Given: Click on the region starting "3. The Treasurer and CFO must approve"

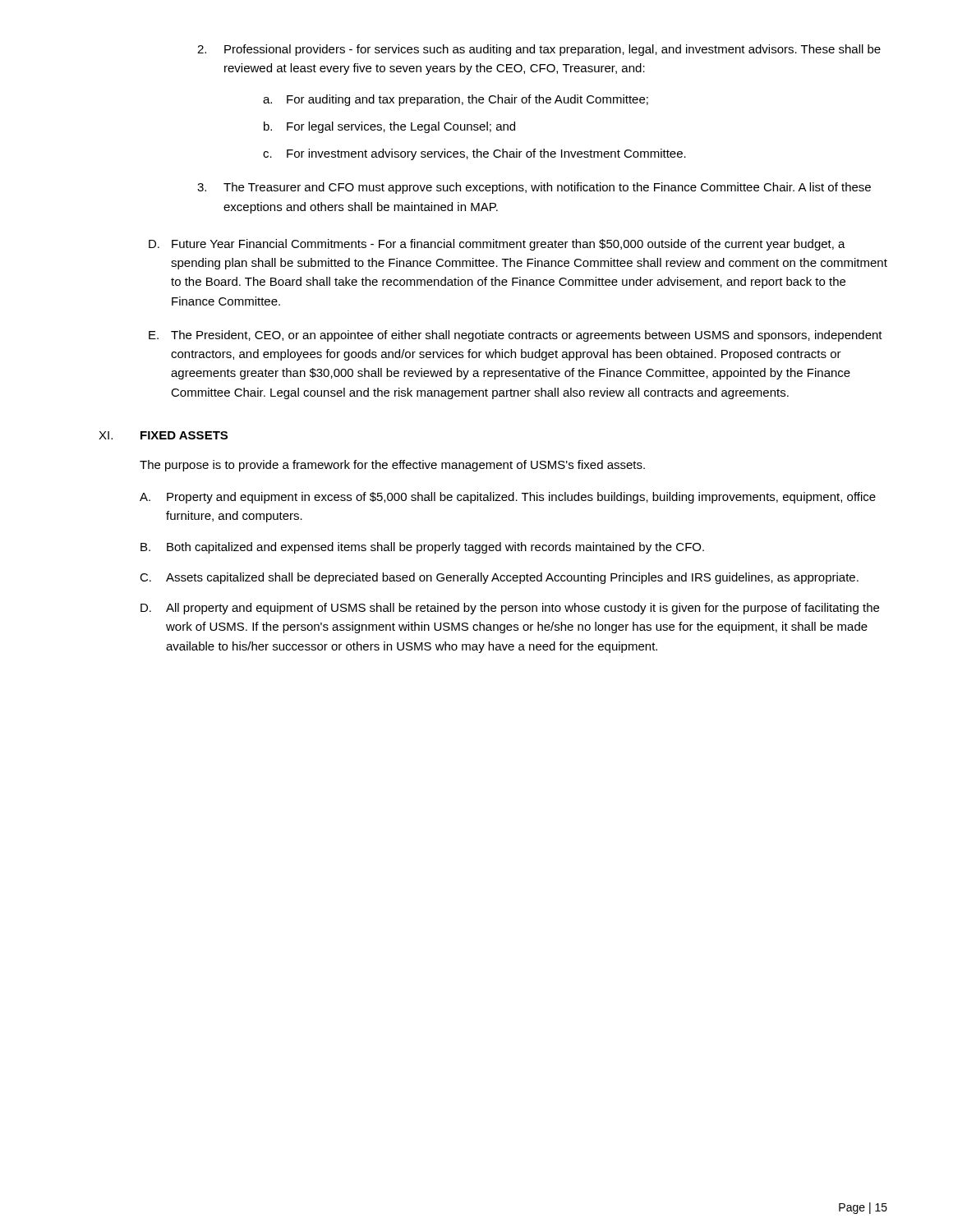Looking at the screenshot, I should [542, 197].
